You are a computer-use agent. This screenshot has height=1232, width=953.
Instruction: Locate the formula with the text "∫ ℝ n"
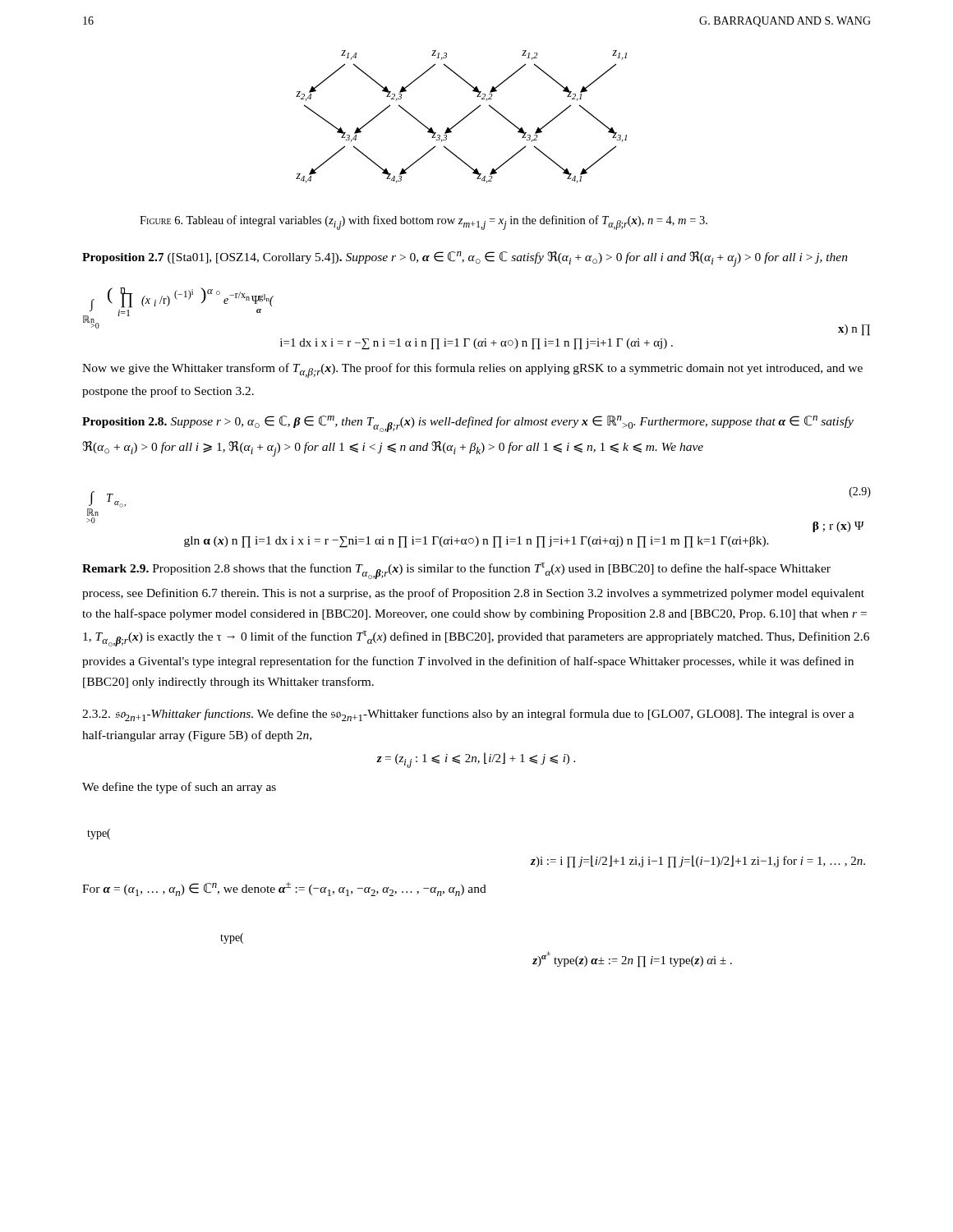92,501
